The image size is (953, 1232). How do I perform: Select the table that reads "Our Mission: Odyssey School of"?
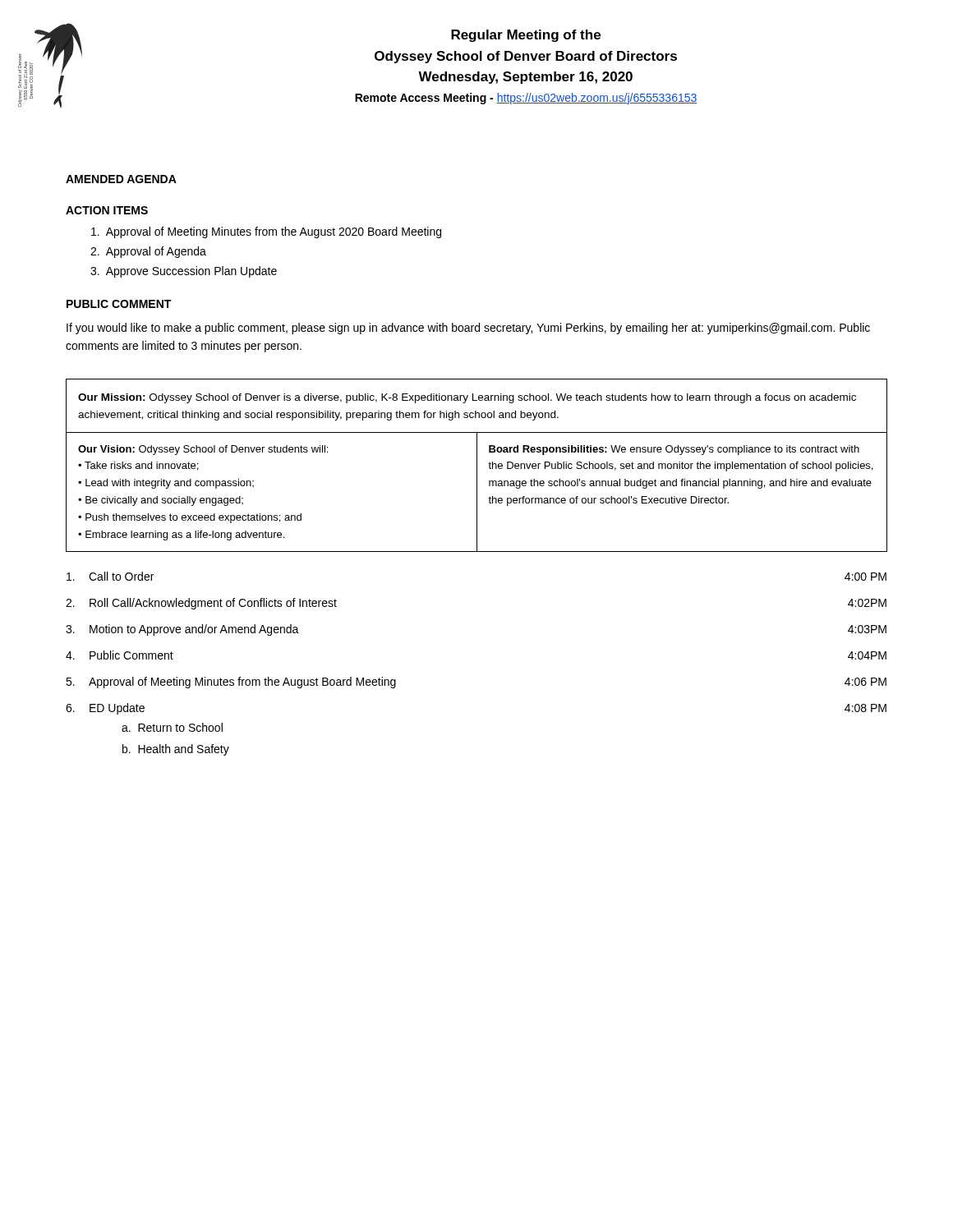[476, 465]
